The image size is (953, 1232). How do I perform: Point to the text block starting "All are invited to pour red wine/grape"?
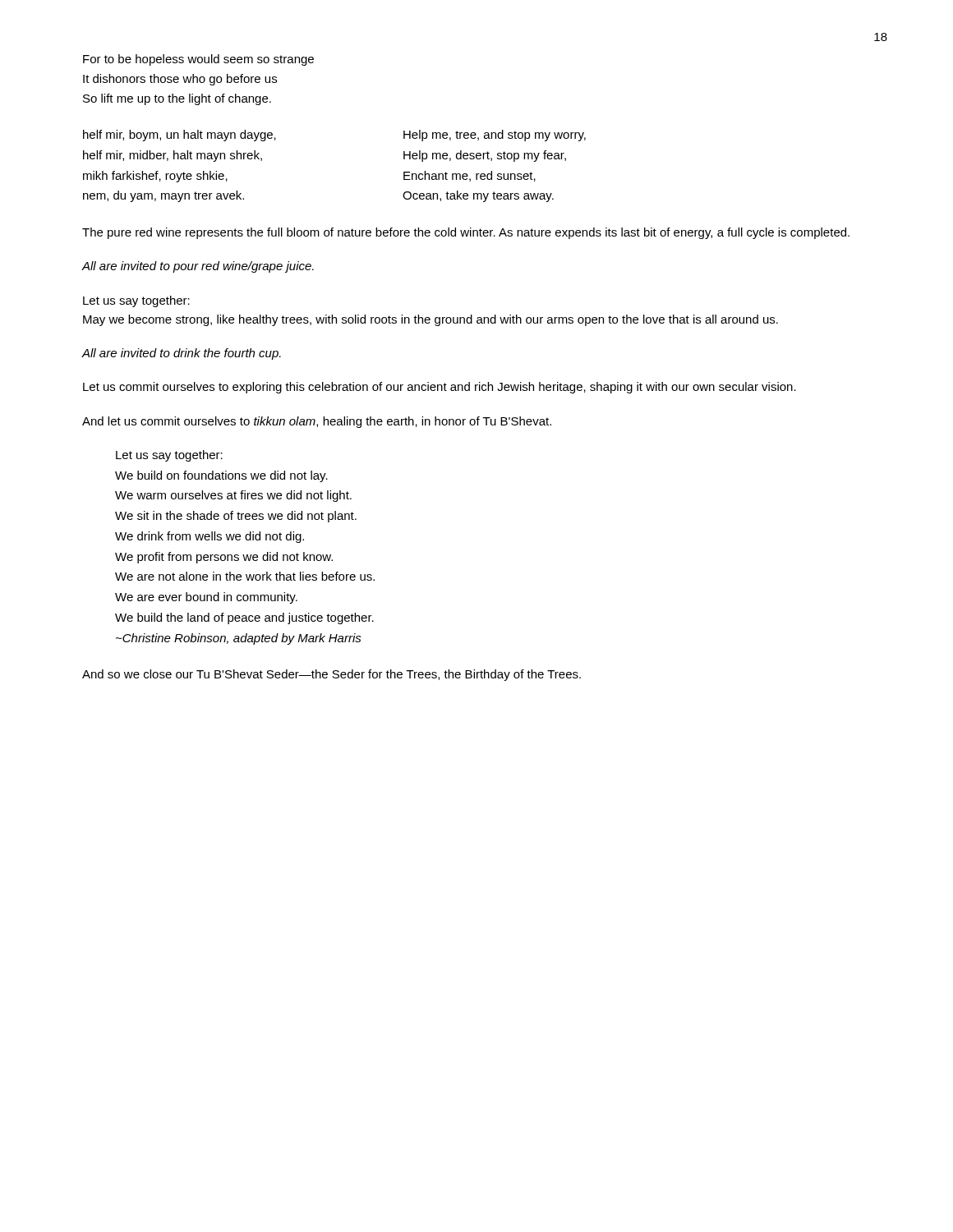[199, 266]
